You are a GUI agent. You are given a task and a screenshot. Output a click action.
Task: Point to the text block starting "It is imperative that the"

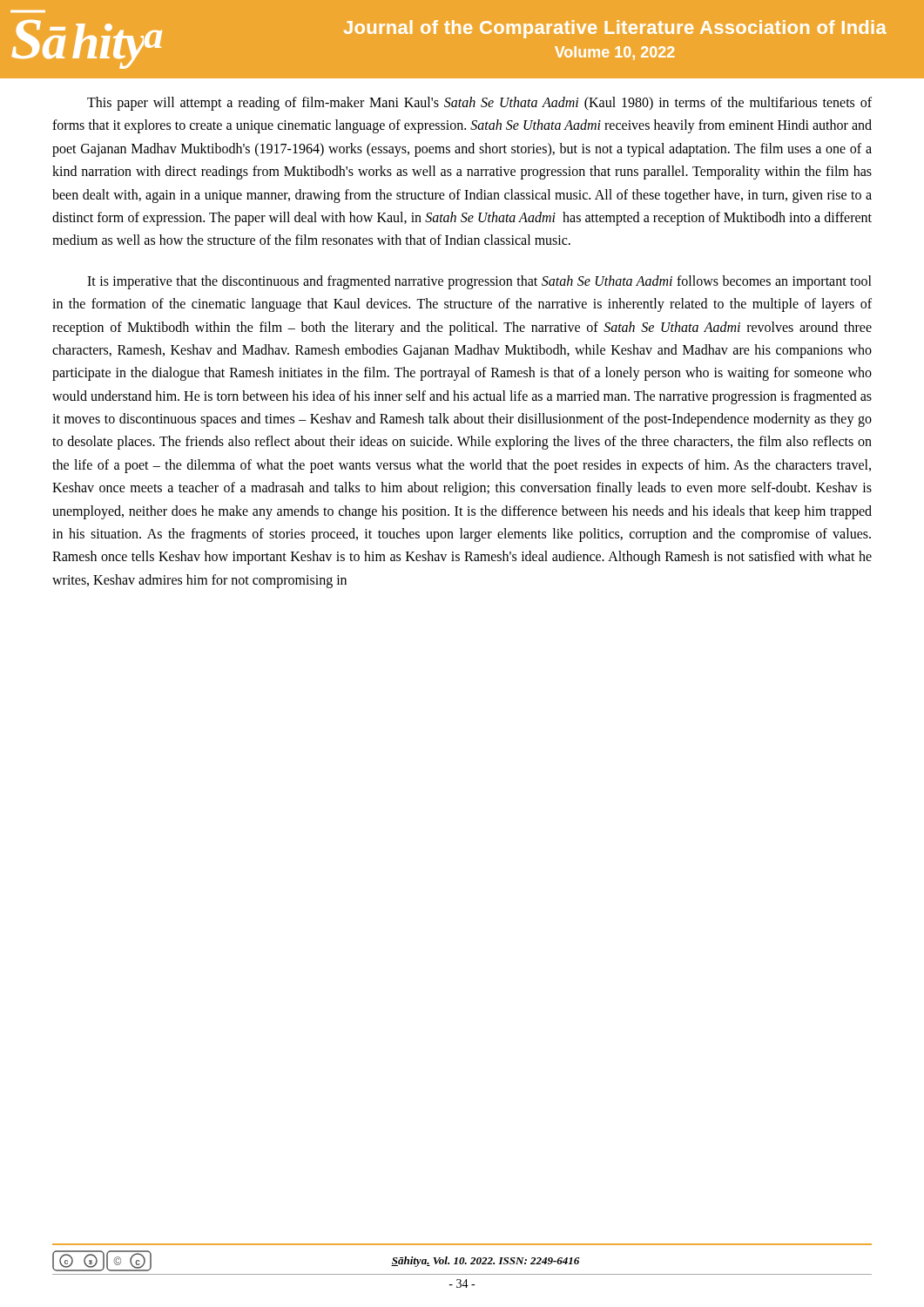coord(462,430)
